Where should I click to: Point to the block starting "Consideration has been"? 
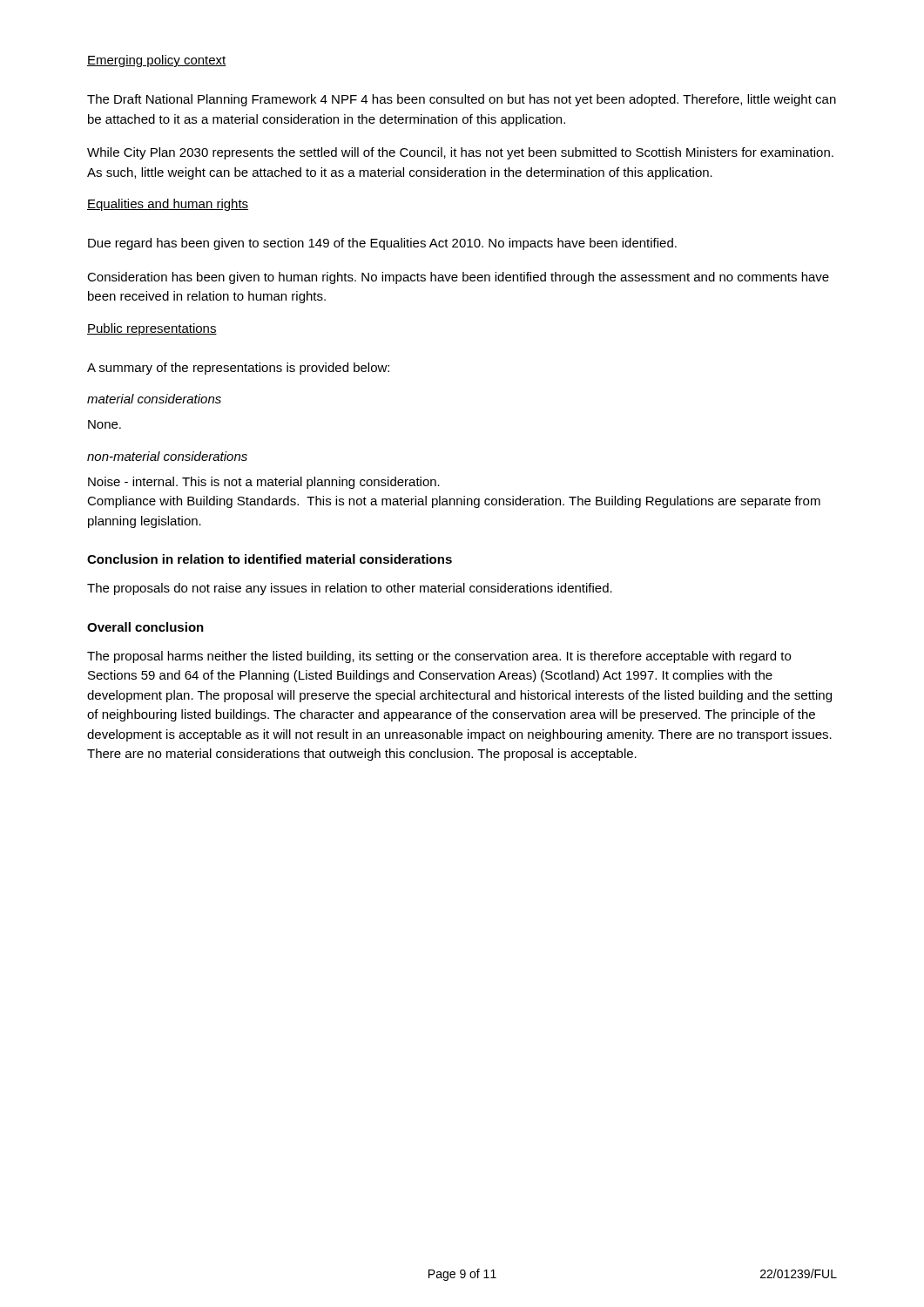pyautogui.click(x=458, y=286)
